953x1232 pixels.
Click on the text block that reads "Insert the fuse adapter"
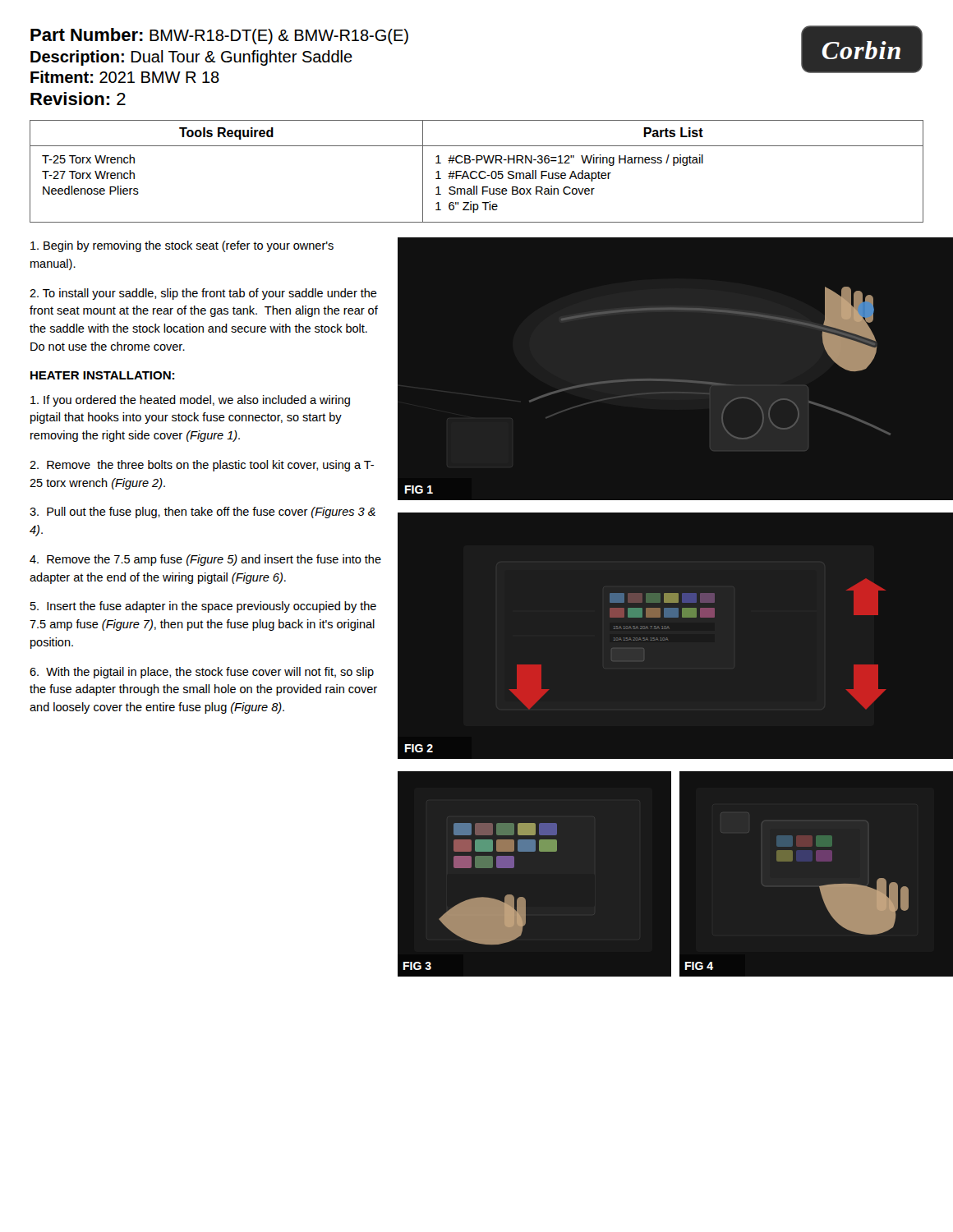click(x=203, y=624)
